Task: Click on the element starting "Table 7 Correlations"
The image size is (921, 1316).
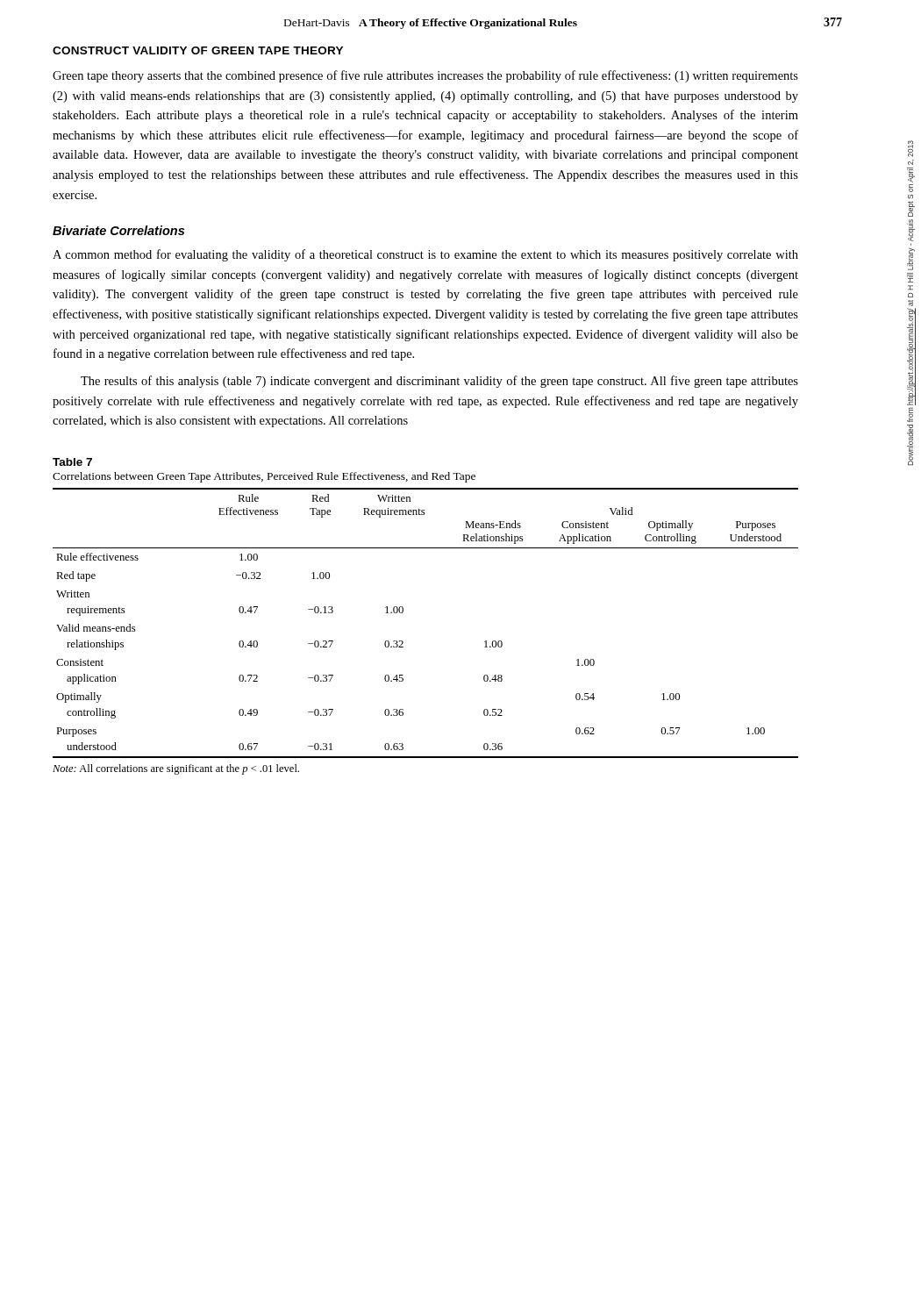Action: click(425, 469)
